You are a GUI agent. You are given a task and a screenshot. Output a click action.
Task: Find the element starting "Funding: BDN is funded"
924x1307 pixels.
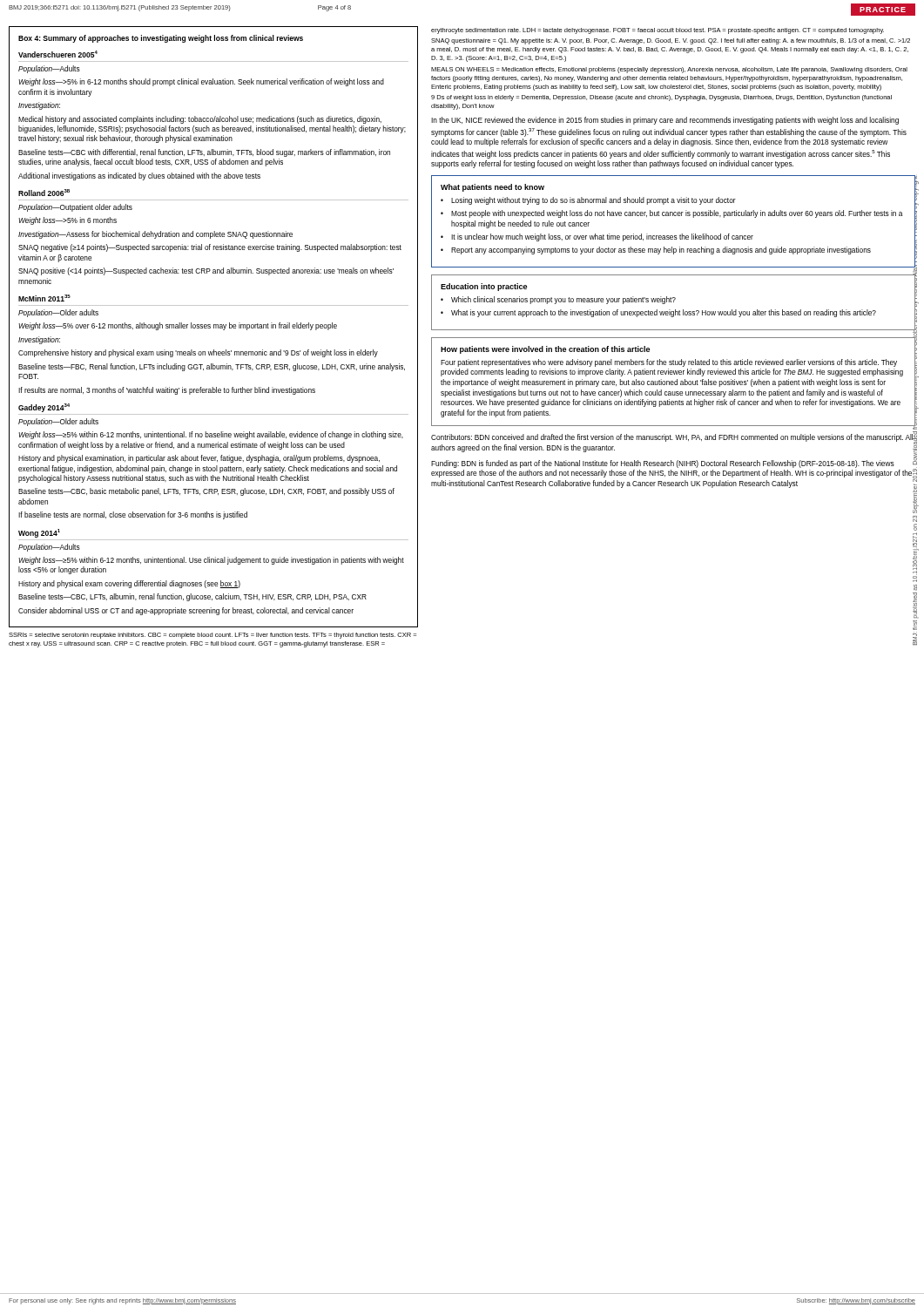coord(672,473)
